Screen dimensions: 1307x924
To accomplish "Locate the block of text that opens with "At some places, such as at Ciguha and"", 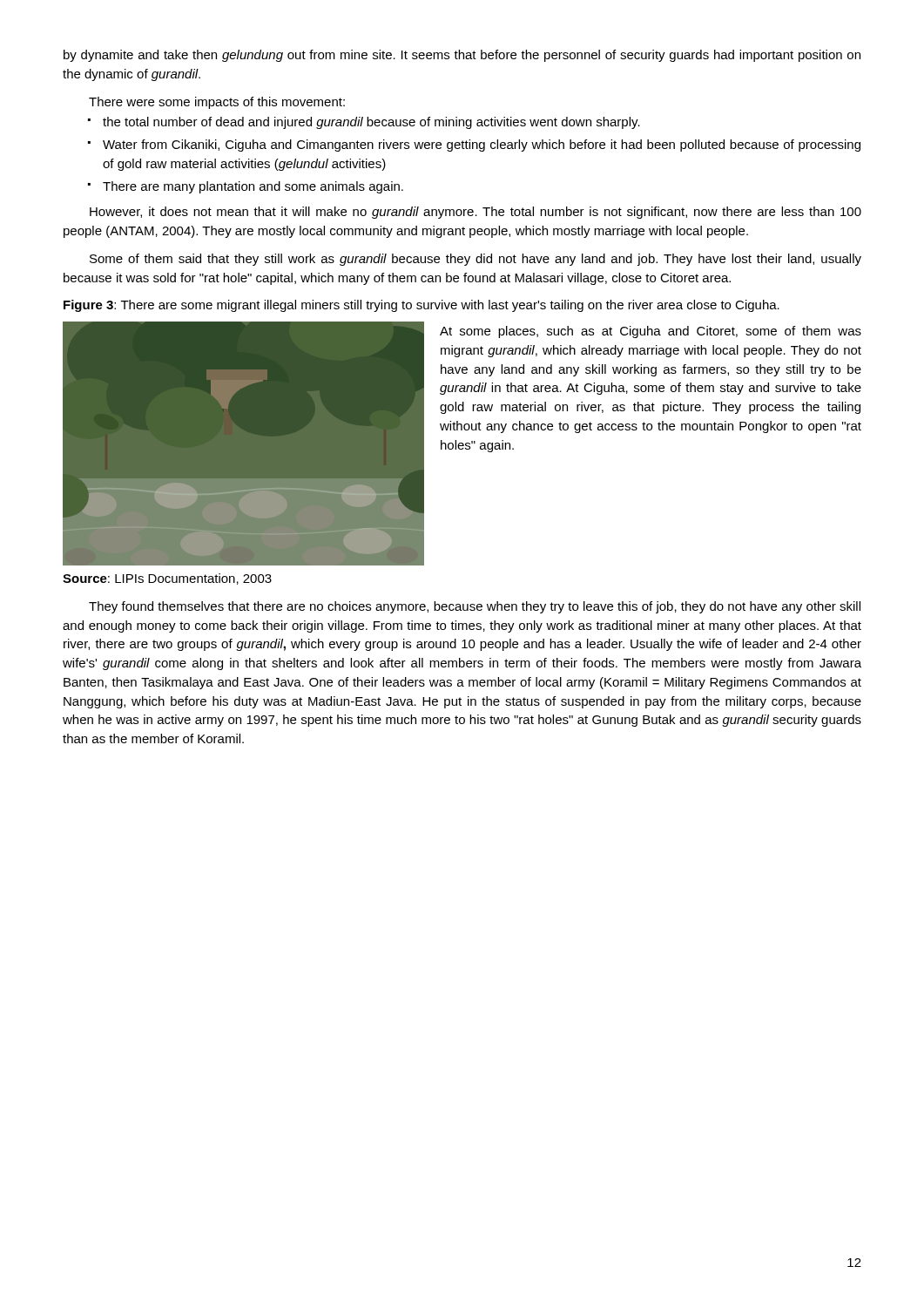I will [x=651, y=388].
